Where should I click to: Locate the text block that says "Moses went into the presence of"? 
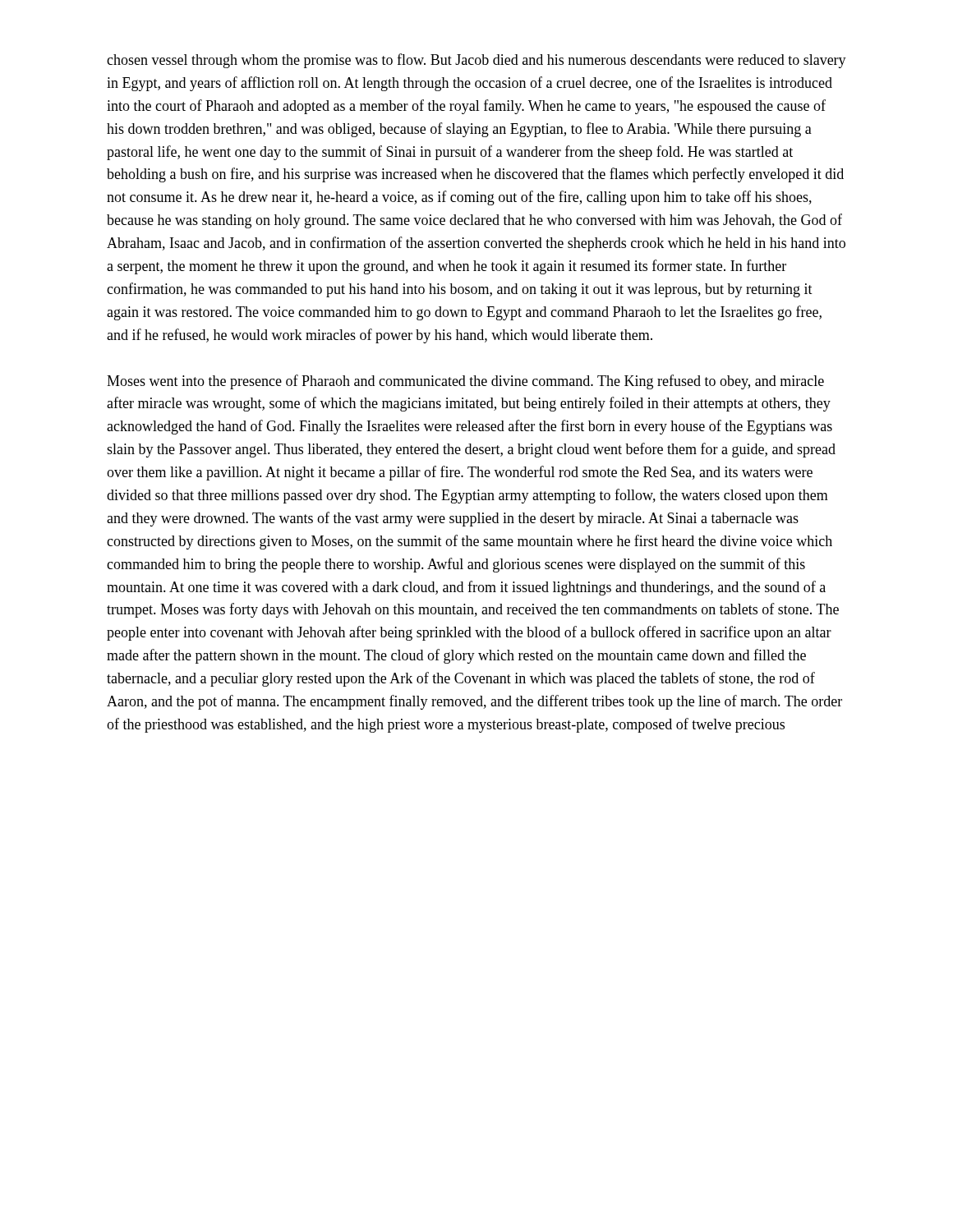click(x=475, y=553)
